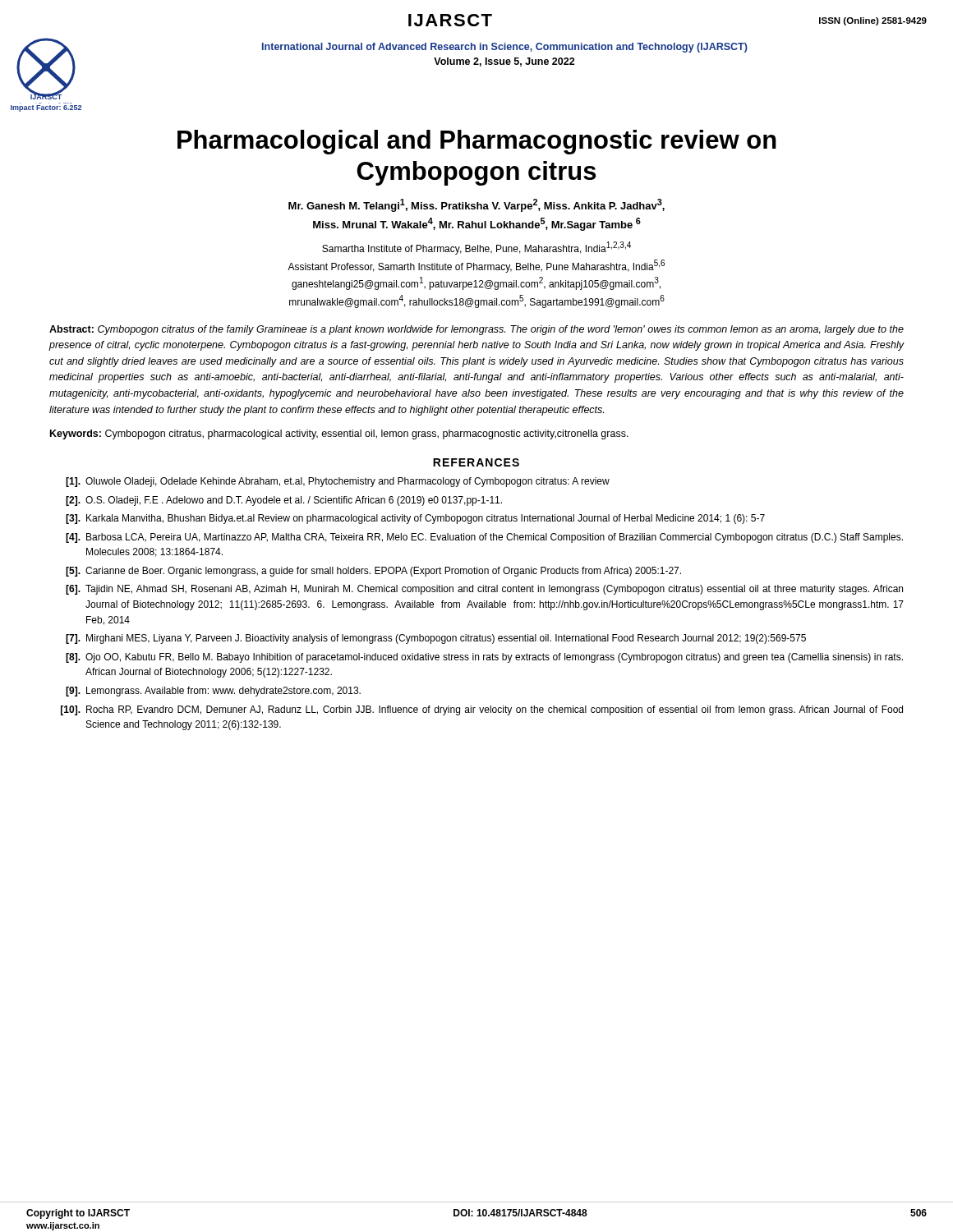Locate the text block with the text "International Journal of Advanced Research in Science,"
Image resolution: width=953 pixels, height=1232 pixels.
504,47
